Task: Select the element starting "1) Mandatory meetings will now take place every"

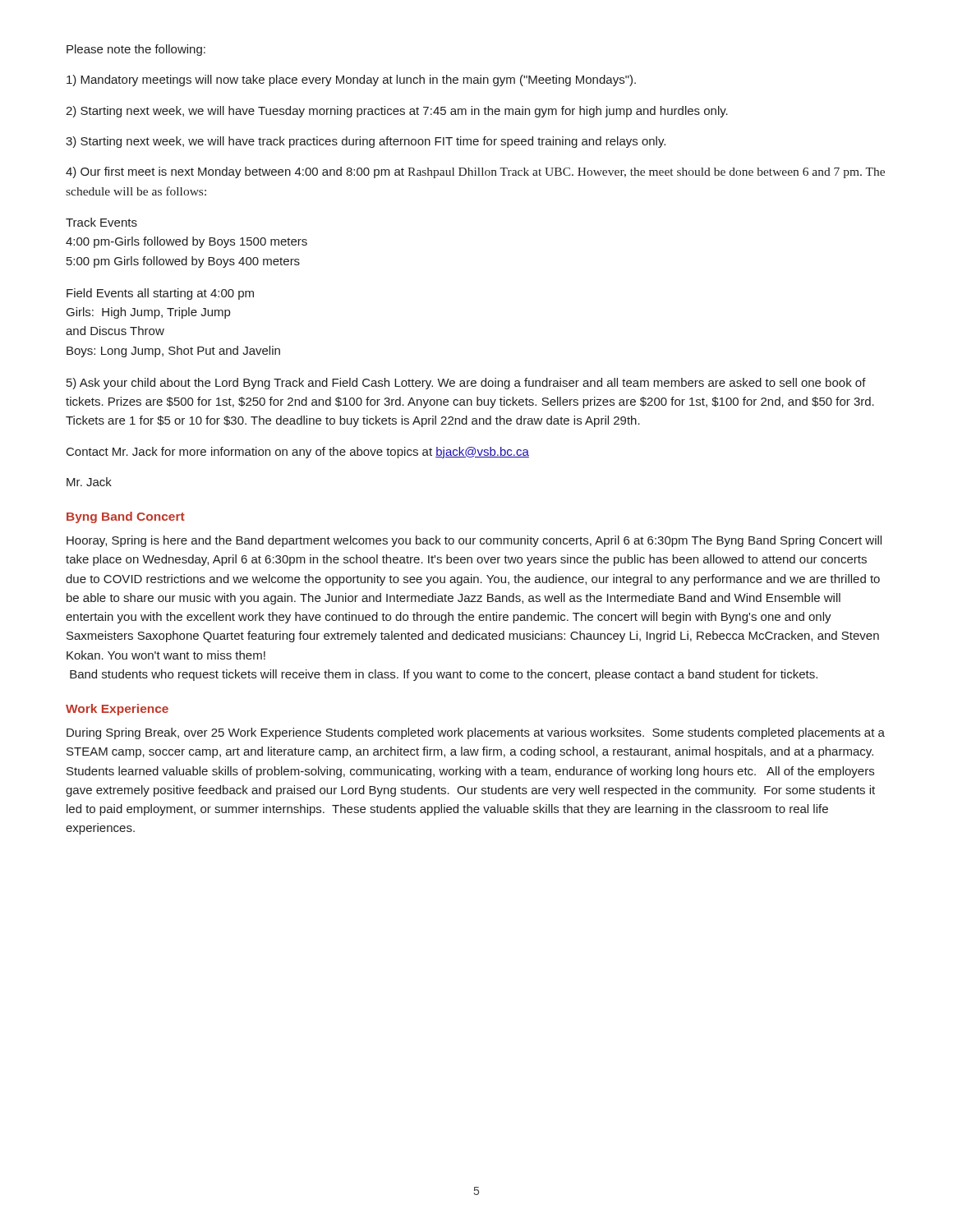Action: click(351, 79)
